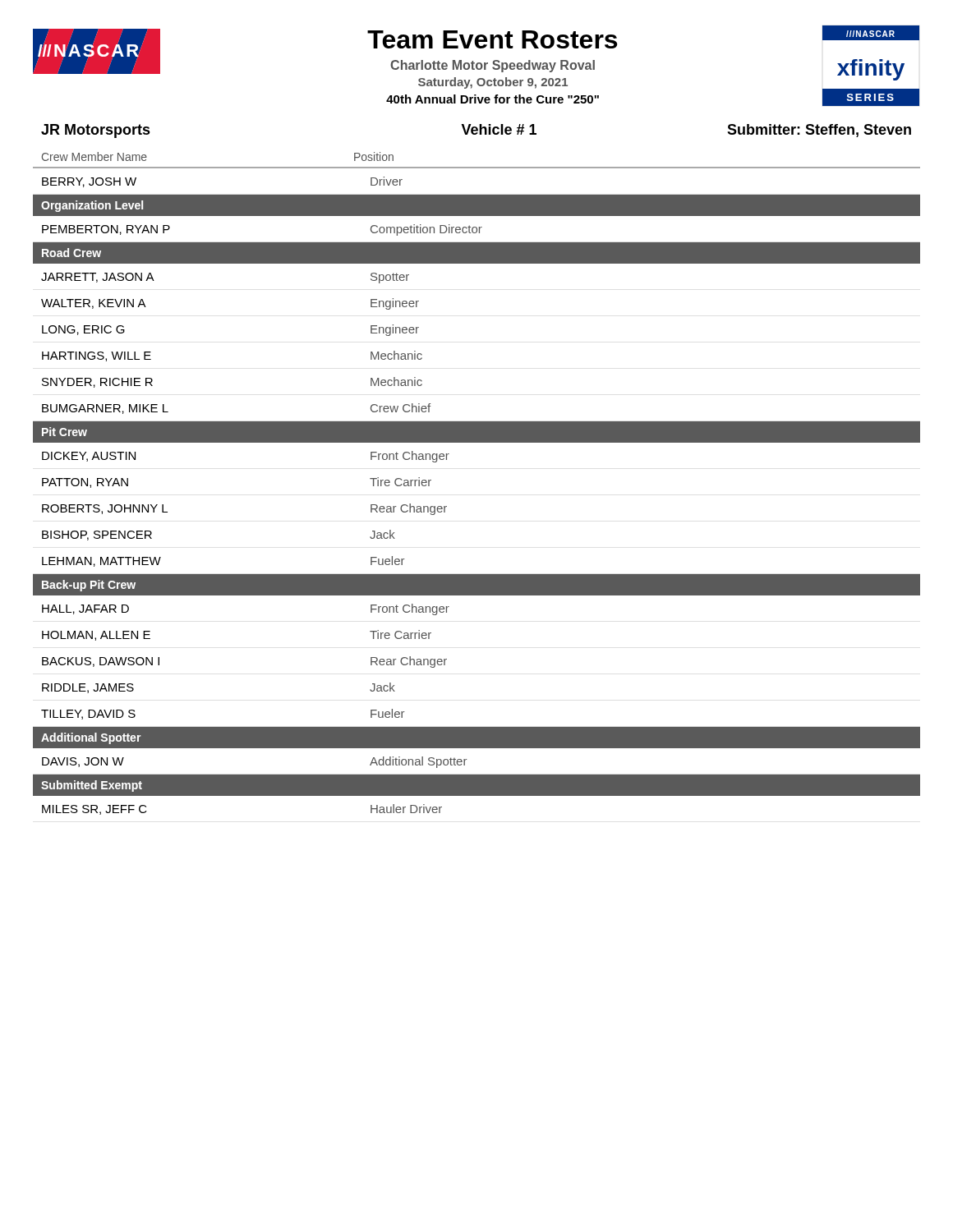
Task: Find a table
Action: [476, 495]
